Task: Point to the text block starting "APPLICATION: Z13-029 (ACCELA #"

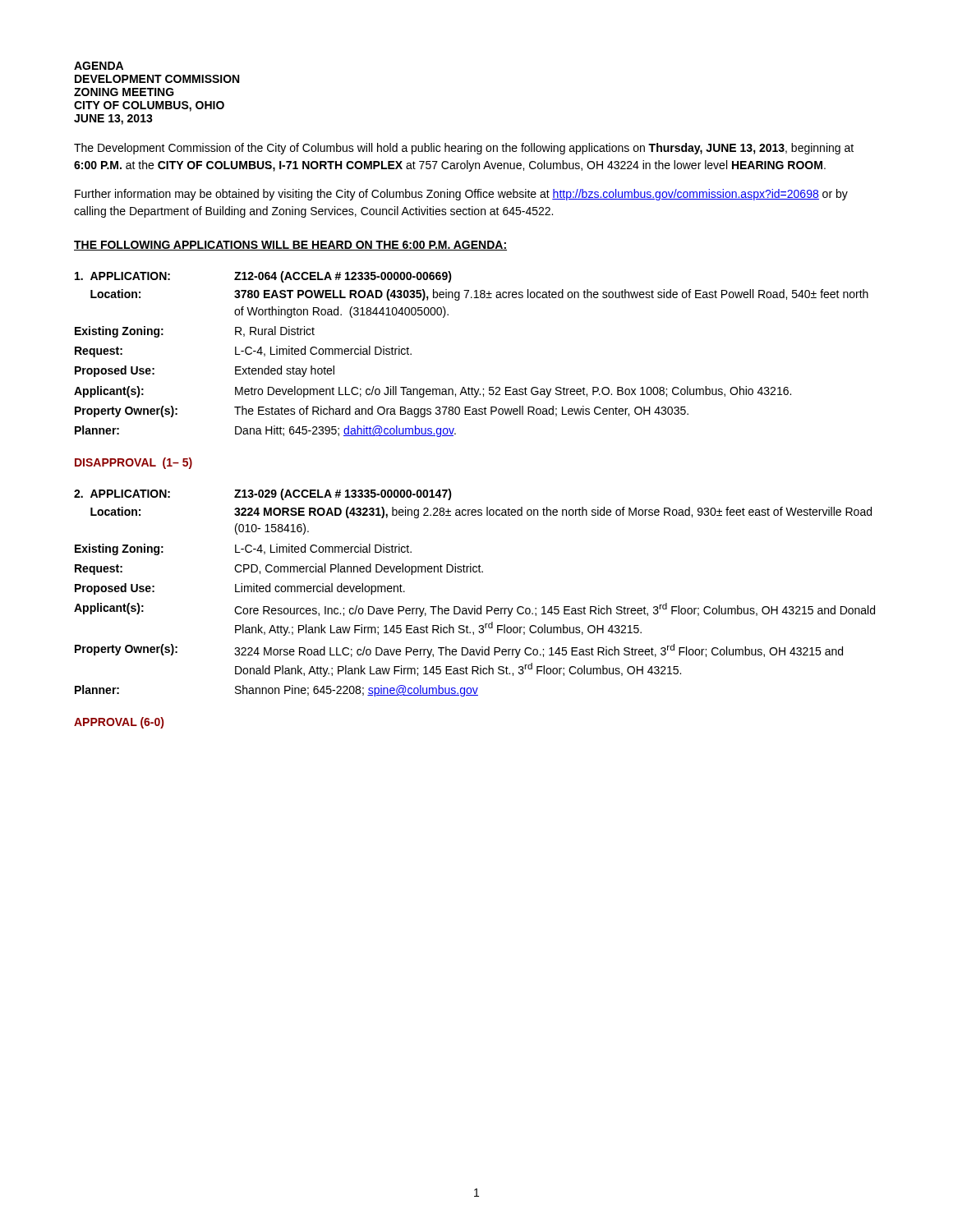Action: coord(263,494)
